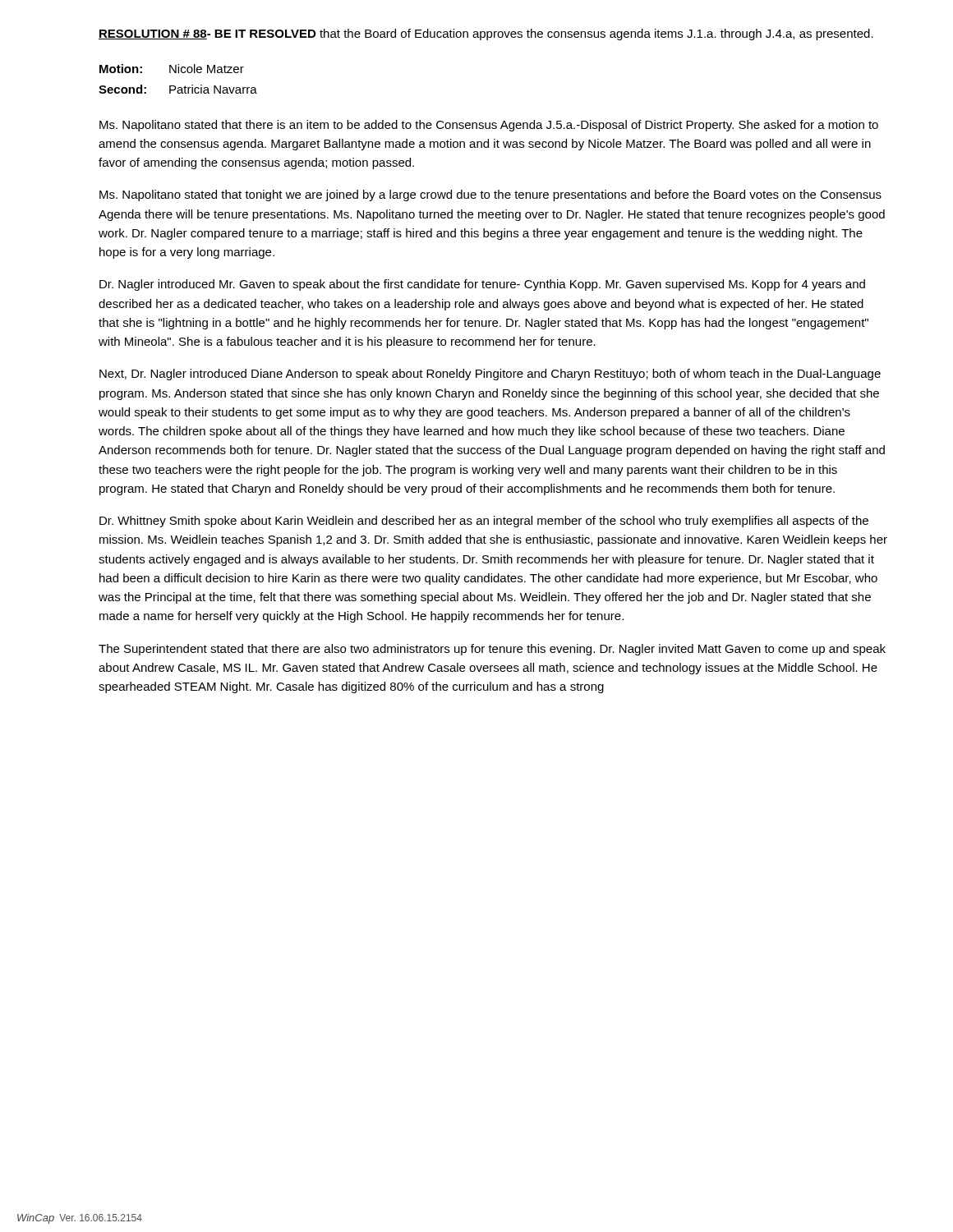Point to the block beginning "Dr. Nagler introduced Mr. Gaven"
Image resolution: width=953 pixels, height=1232 pixels.
coord(484,313)
